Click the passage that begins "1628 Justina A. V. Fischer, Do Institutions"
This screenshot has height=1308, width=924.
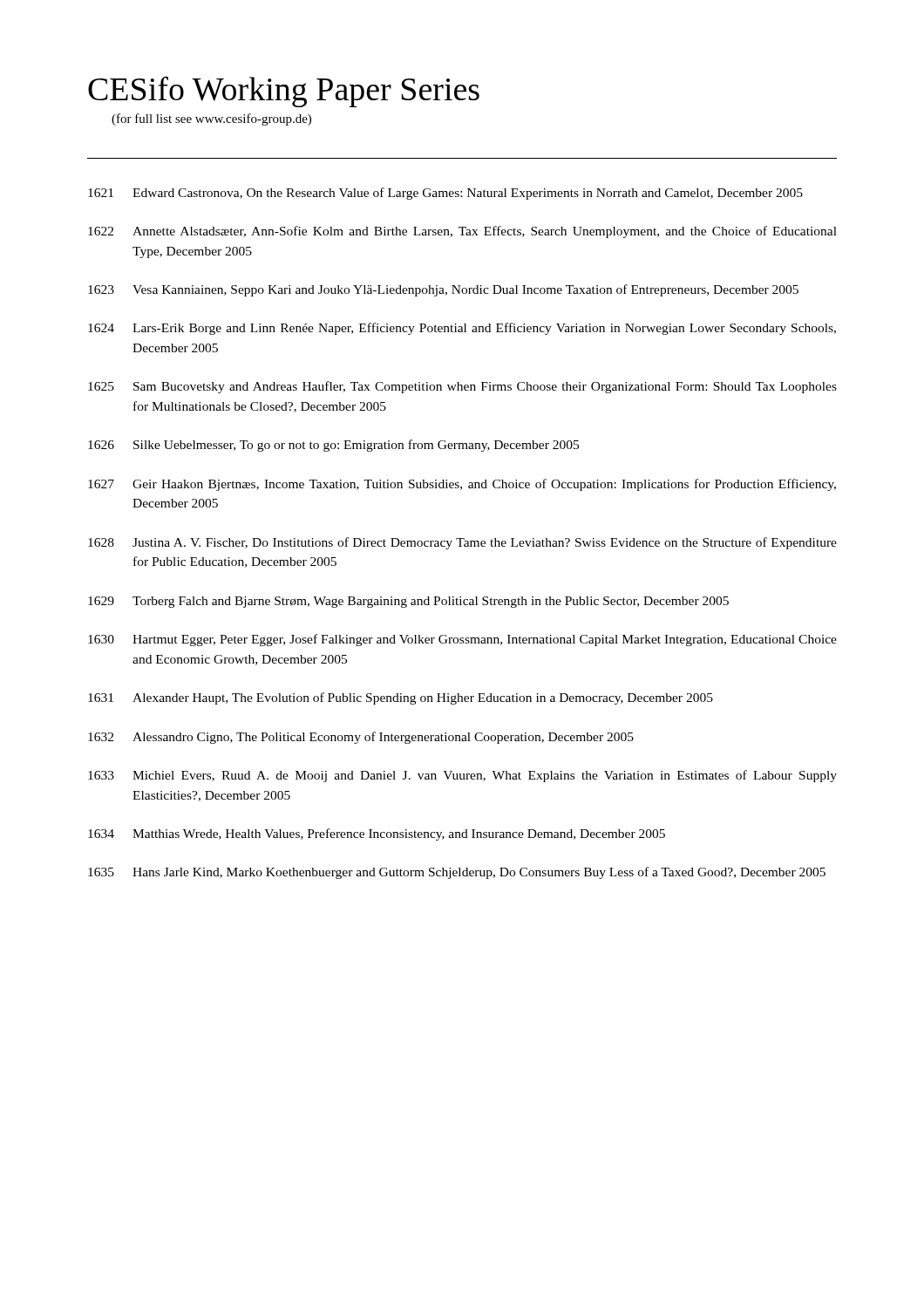coord(462,552)
